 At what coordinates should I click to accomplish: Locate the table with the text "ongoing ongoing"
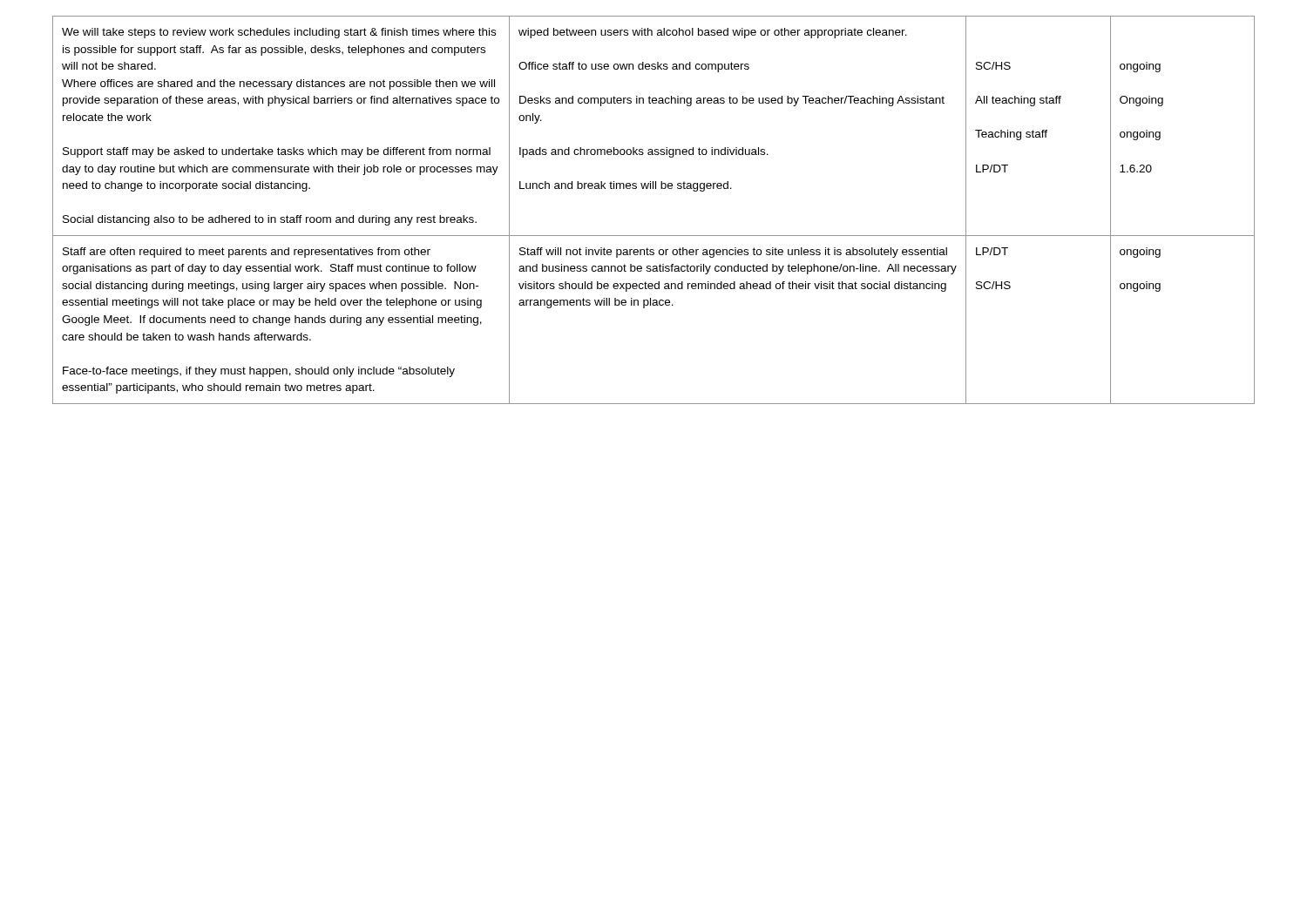pos(654,210)
